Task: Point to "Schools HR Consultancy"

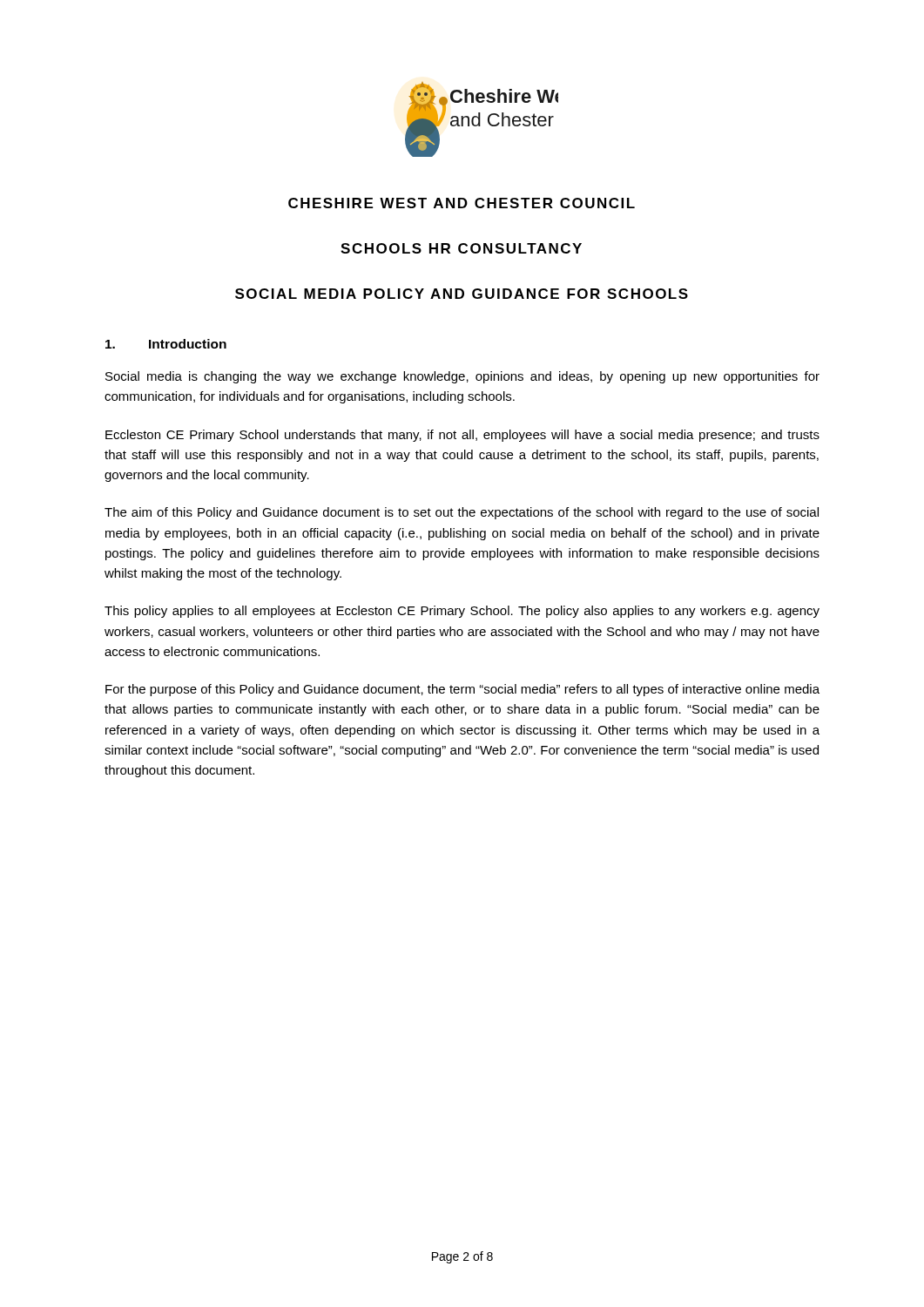Action: tap(462, 249)
